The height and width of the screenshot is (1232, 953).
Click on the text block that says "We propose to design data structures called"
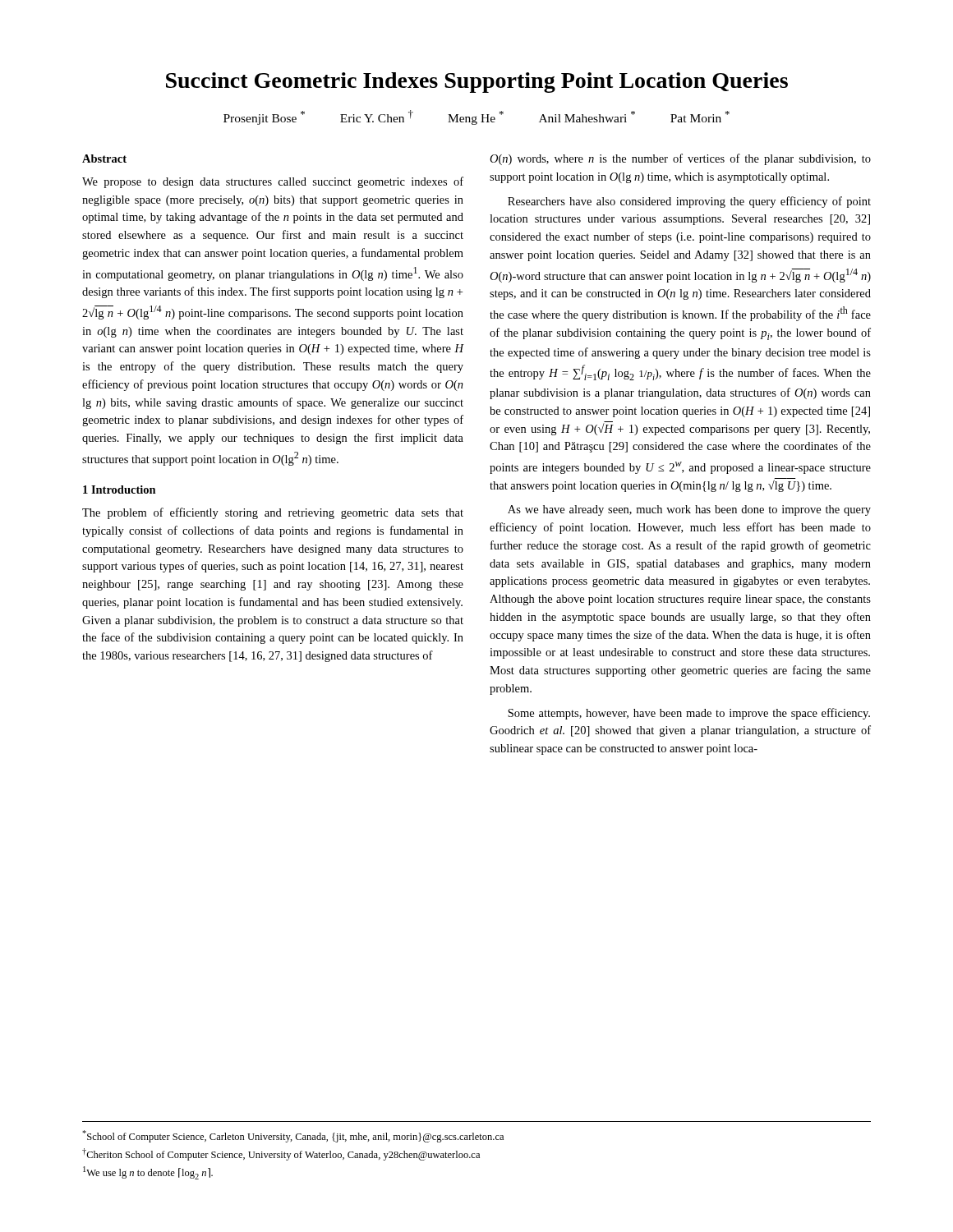[x=273, y=321]
